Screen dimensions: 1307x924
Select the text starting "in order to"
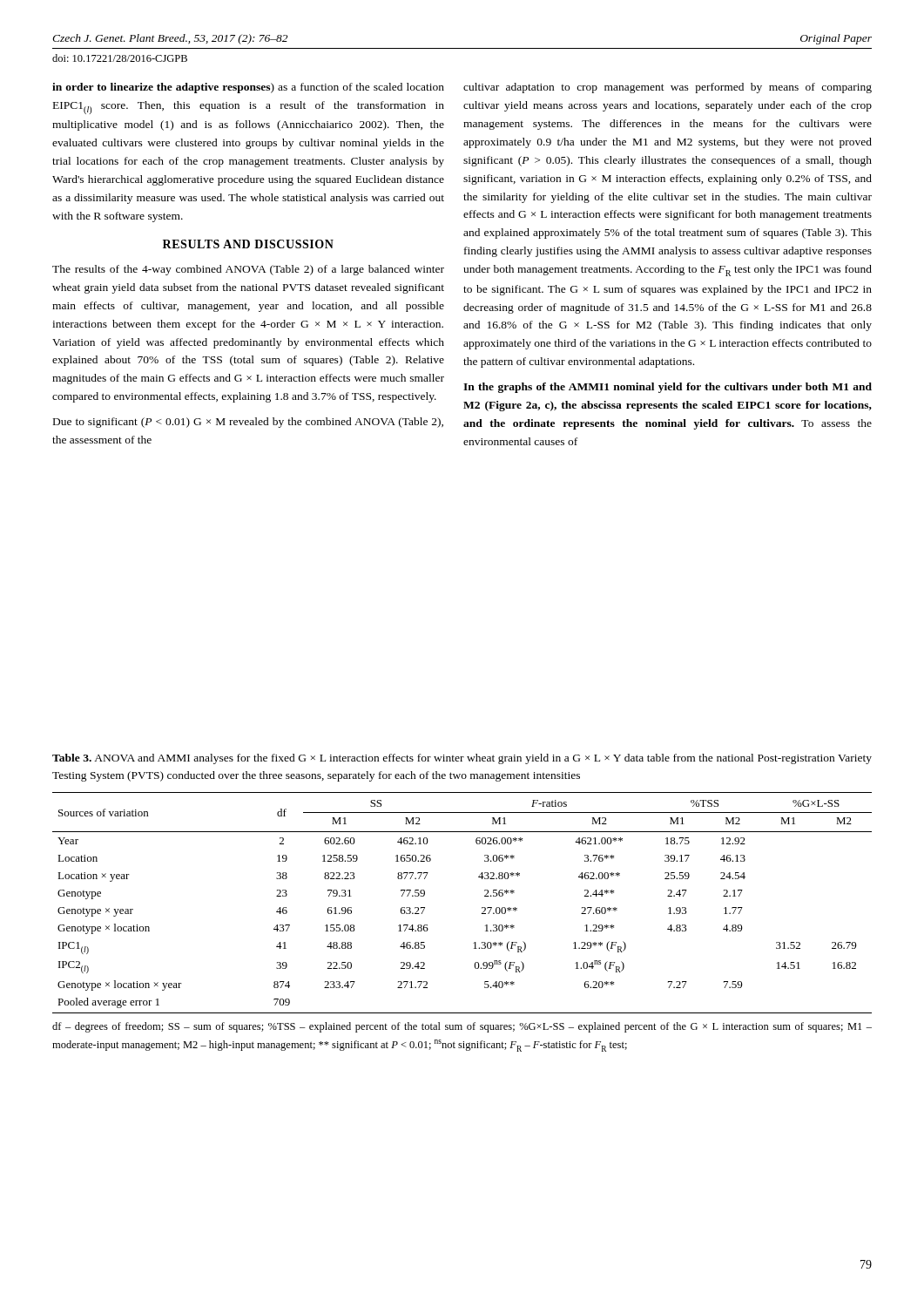tap(248, 151)
